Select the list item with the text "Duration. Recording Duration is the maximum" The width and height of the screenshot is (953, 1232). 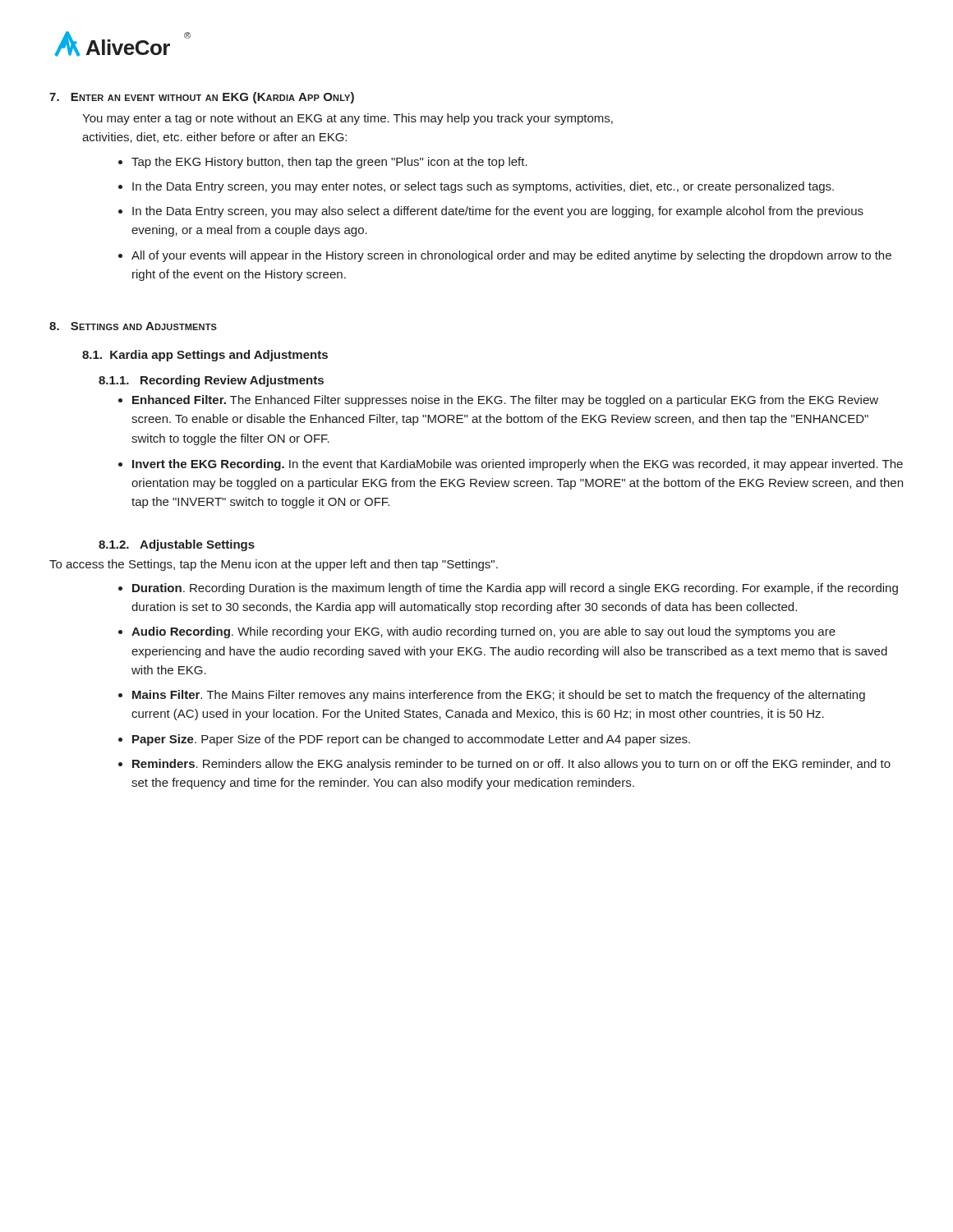click(x=515, y=597)
